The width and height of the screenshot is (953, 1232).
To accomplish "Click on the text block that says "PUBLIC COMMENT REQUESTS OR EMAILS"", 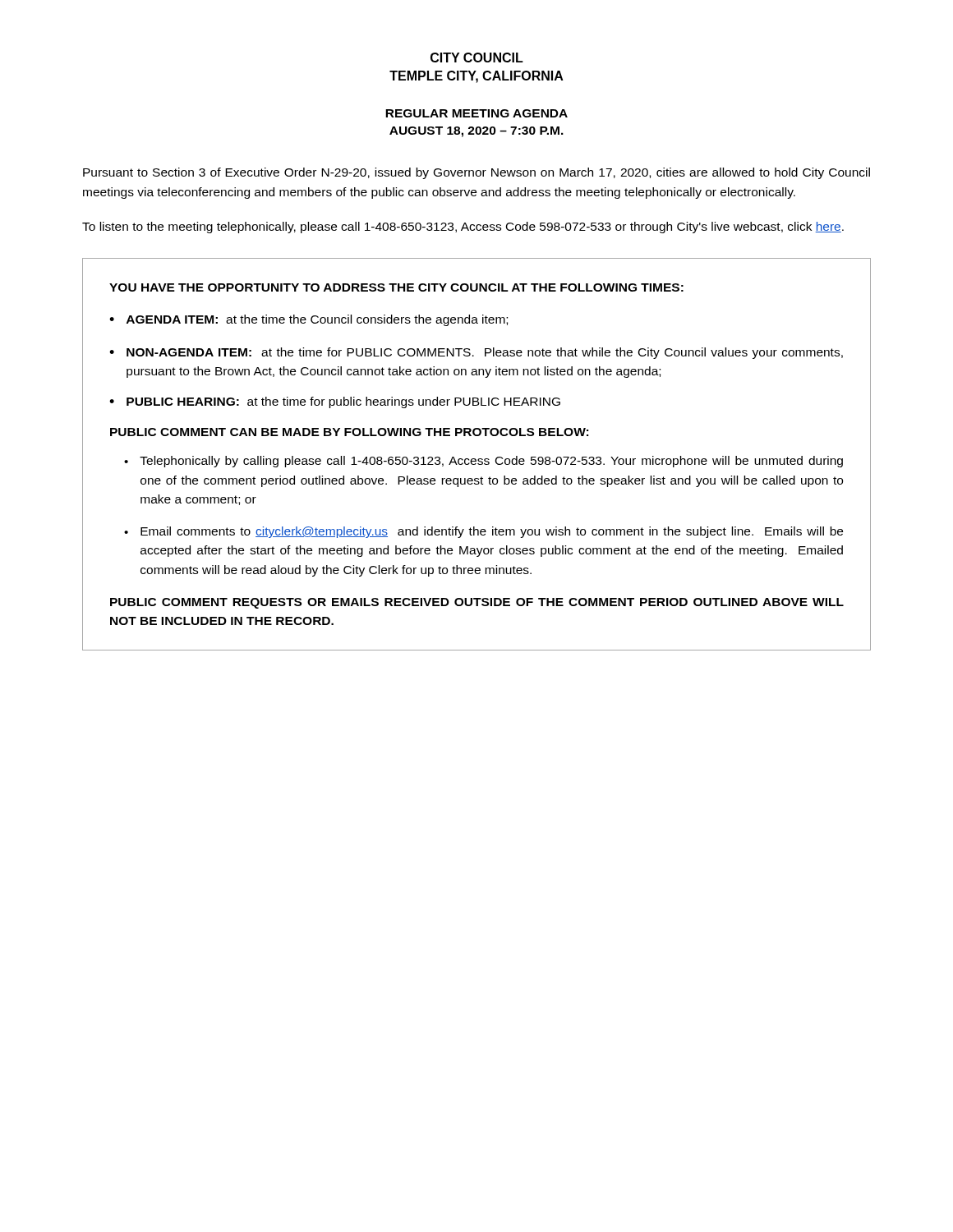I will click(476, 611).
